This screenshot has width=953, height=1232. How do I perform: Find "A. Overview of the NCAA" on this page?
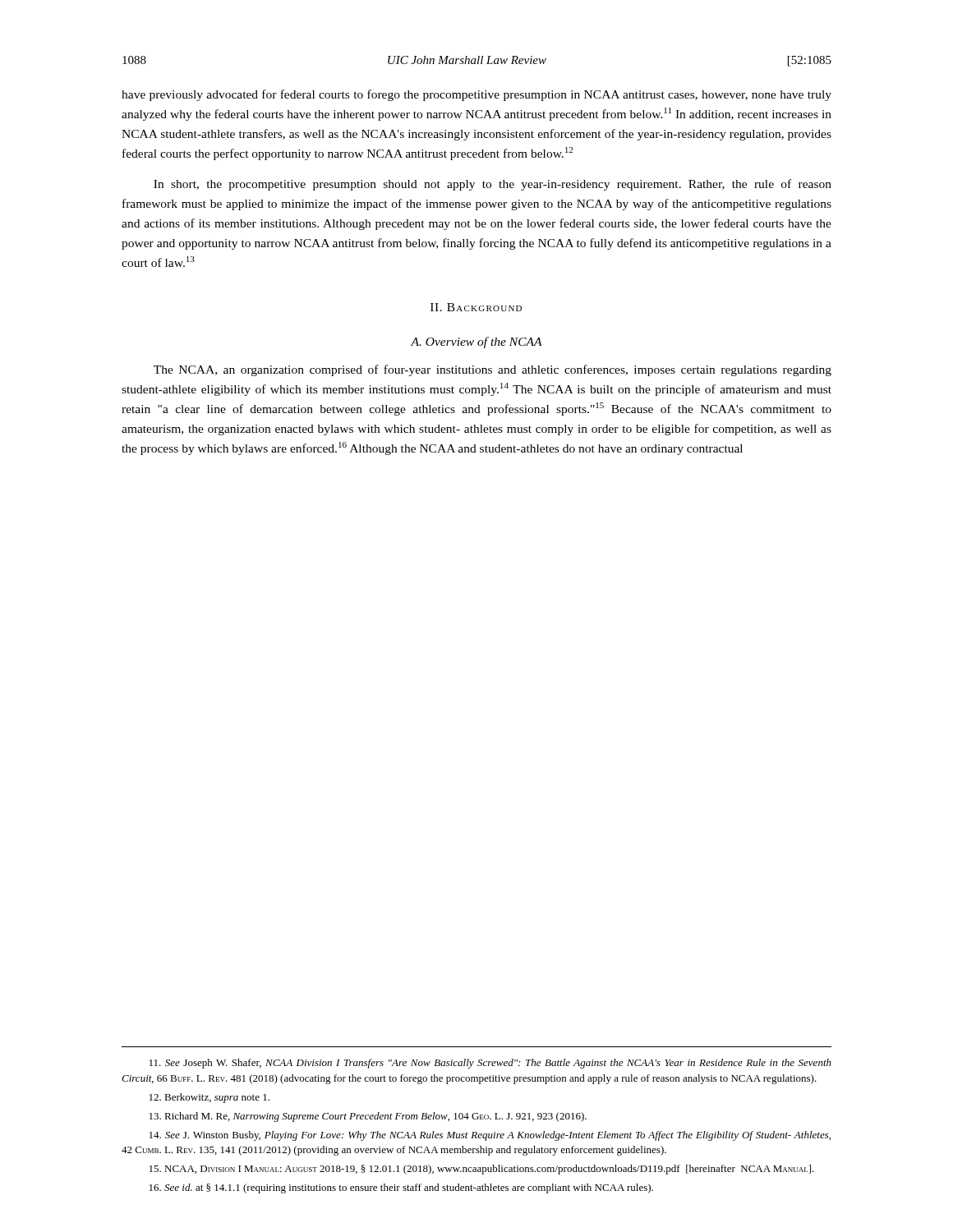pos(476,342)
